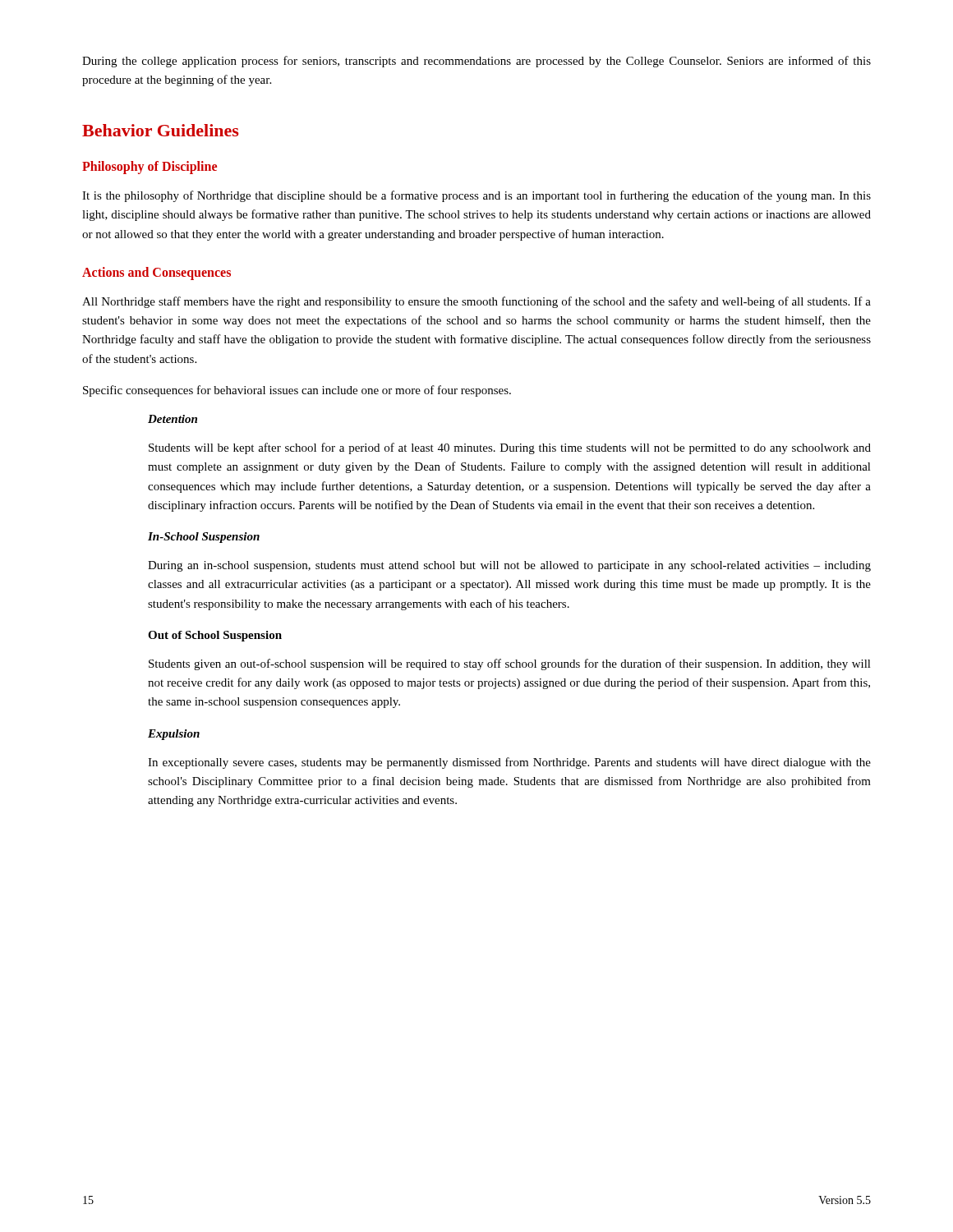The image size is (953, 1232).
Task: Point to "Philosophy of Discipline"
Action: tap(150, 168)
